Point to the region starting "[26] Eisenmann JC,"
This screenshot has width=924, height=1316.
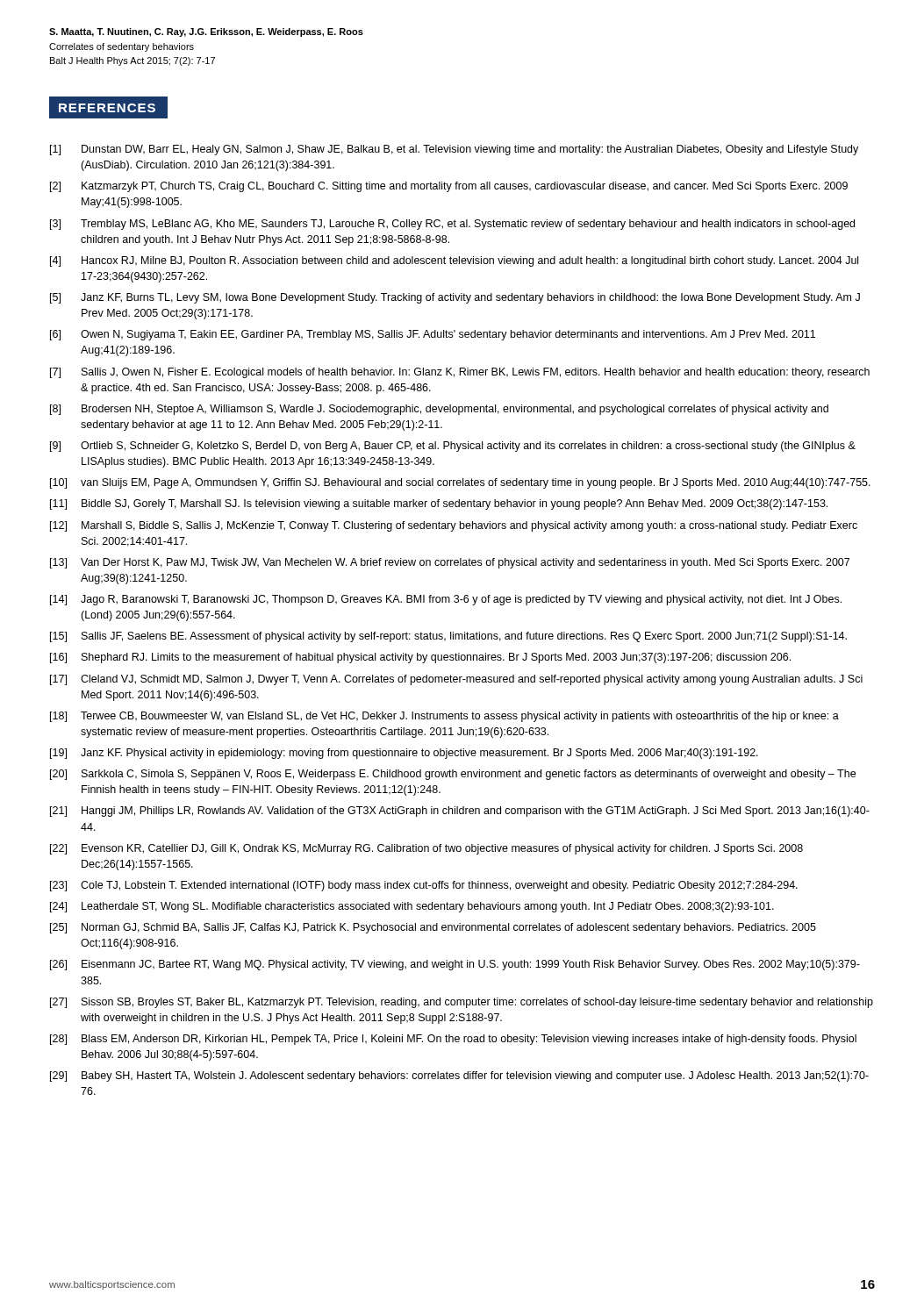(x=462, y=973)
